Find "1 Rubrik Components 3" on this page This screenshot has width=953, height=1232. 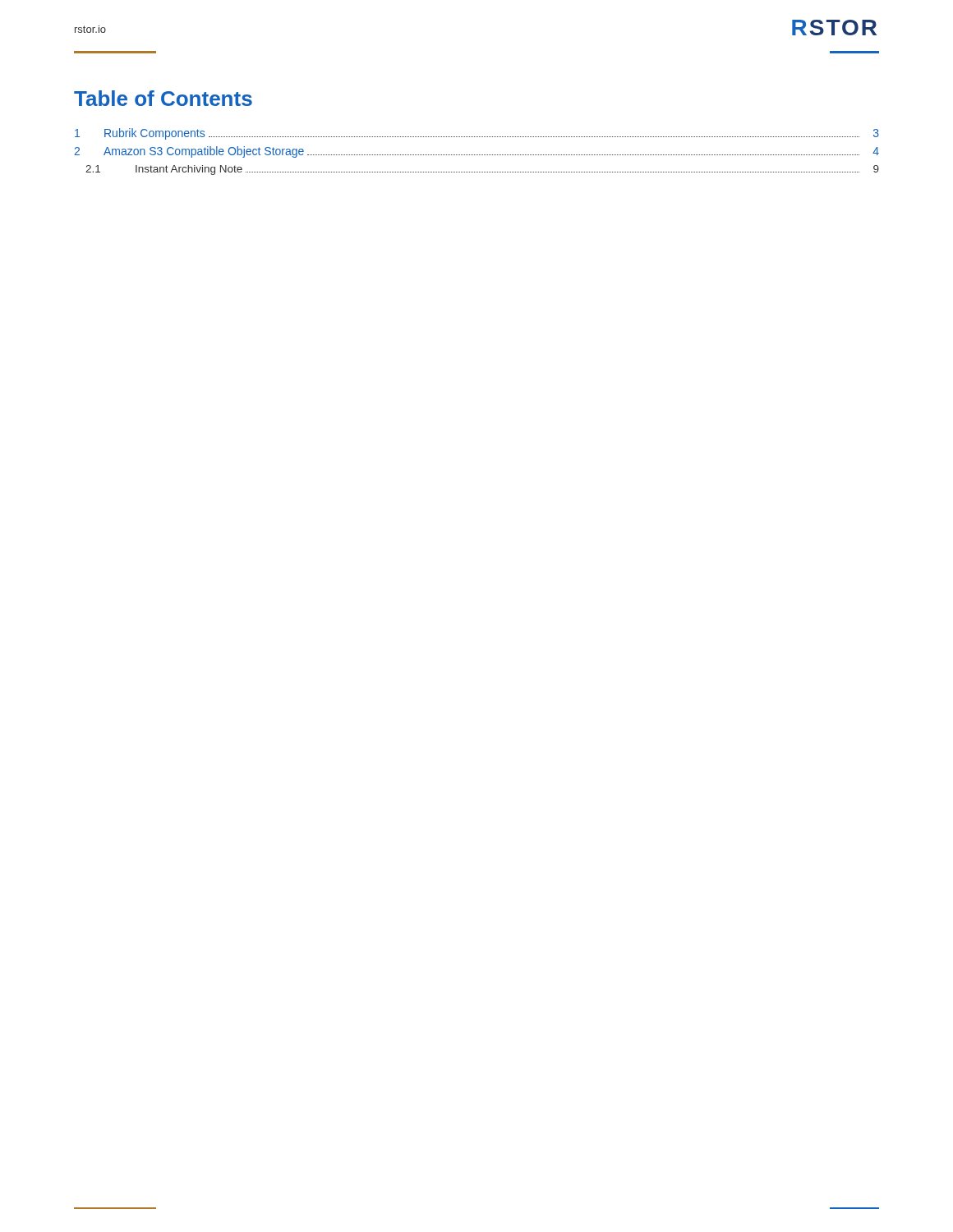coord(476,133)
